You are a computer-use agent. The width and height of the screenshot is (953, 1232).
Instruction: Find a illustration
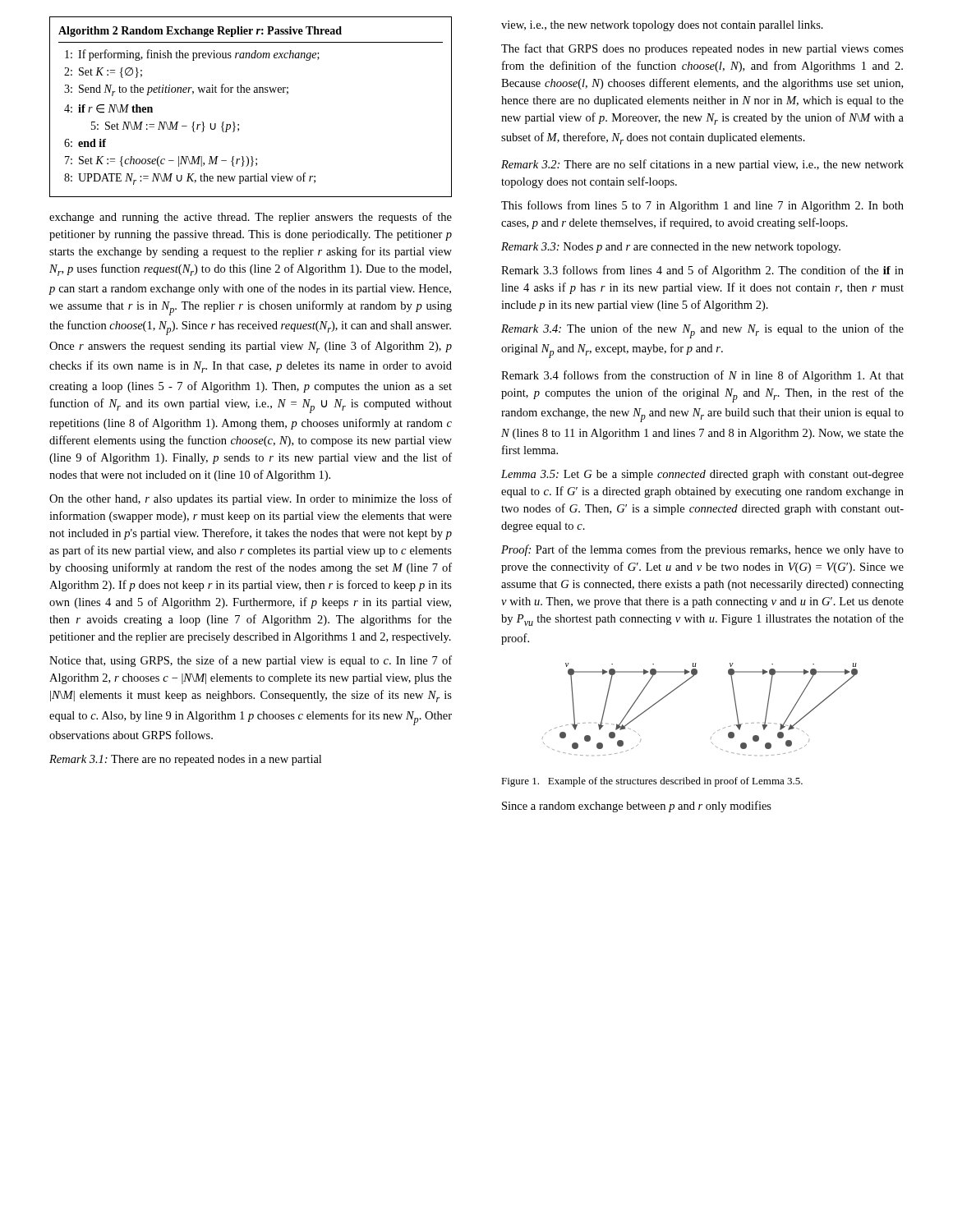click(702, 713)
